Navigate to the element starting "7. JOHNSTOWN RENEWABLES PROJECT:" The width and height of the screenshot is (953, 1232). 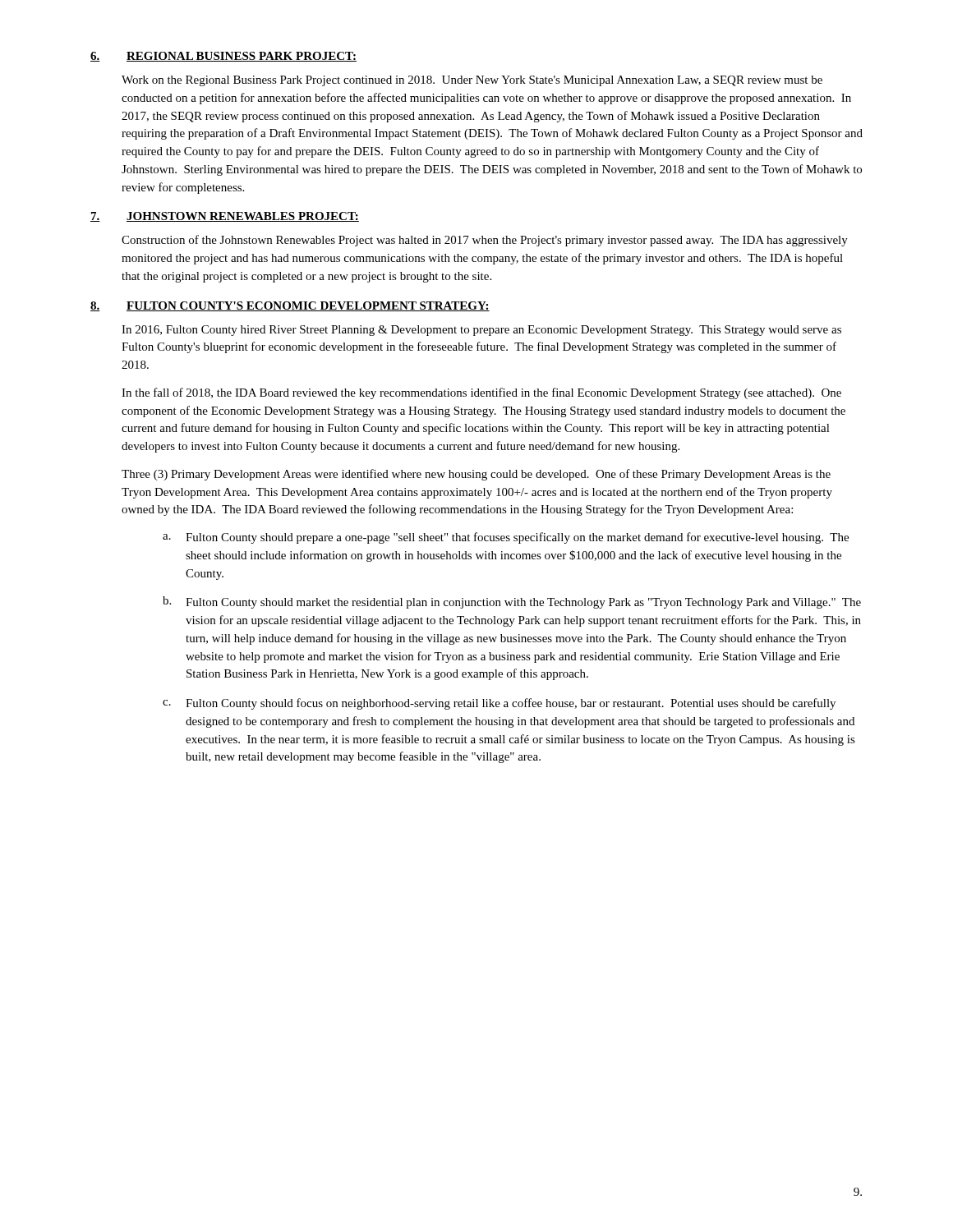pyautogui.click(x=225, y=217)
